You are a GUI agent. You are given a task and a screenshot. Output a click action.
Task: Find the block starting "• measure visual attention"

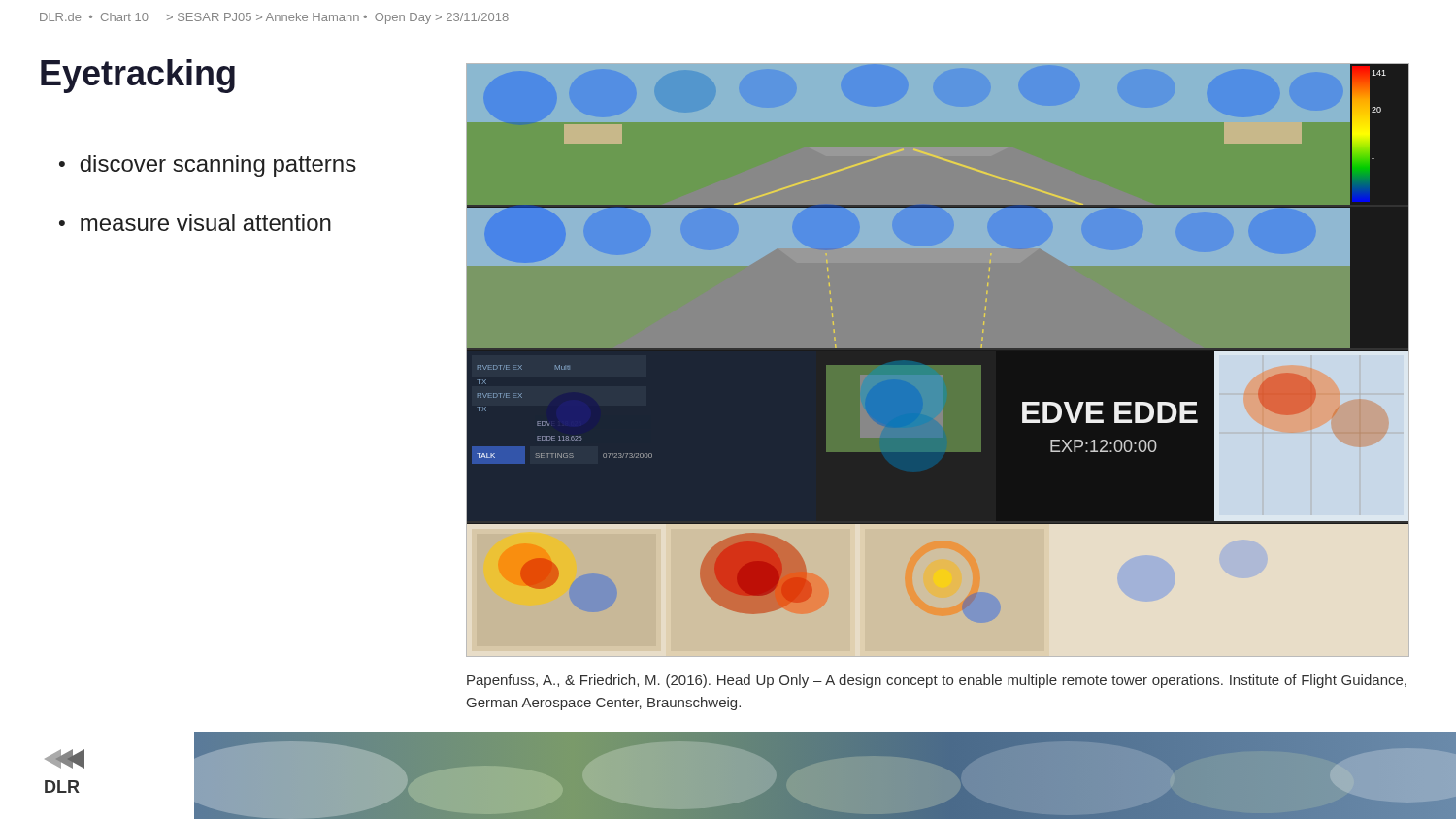point(195,223)
